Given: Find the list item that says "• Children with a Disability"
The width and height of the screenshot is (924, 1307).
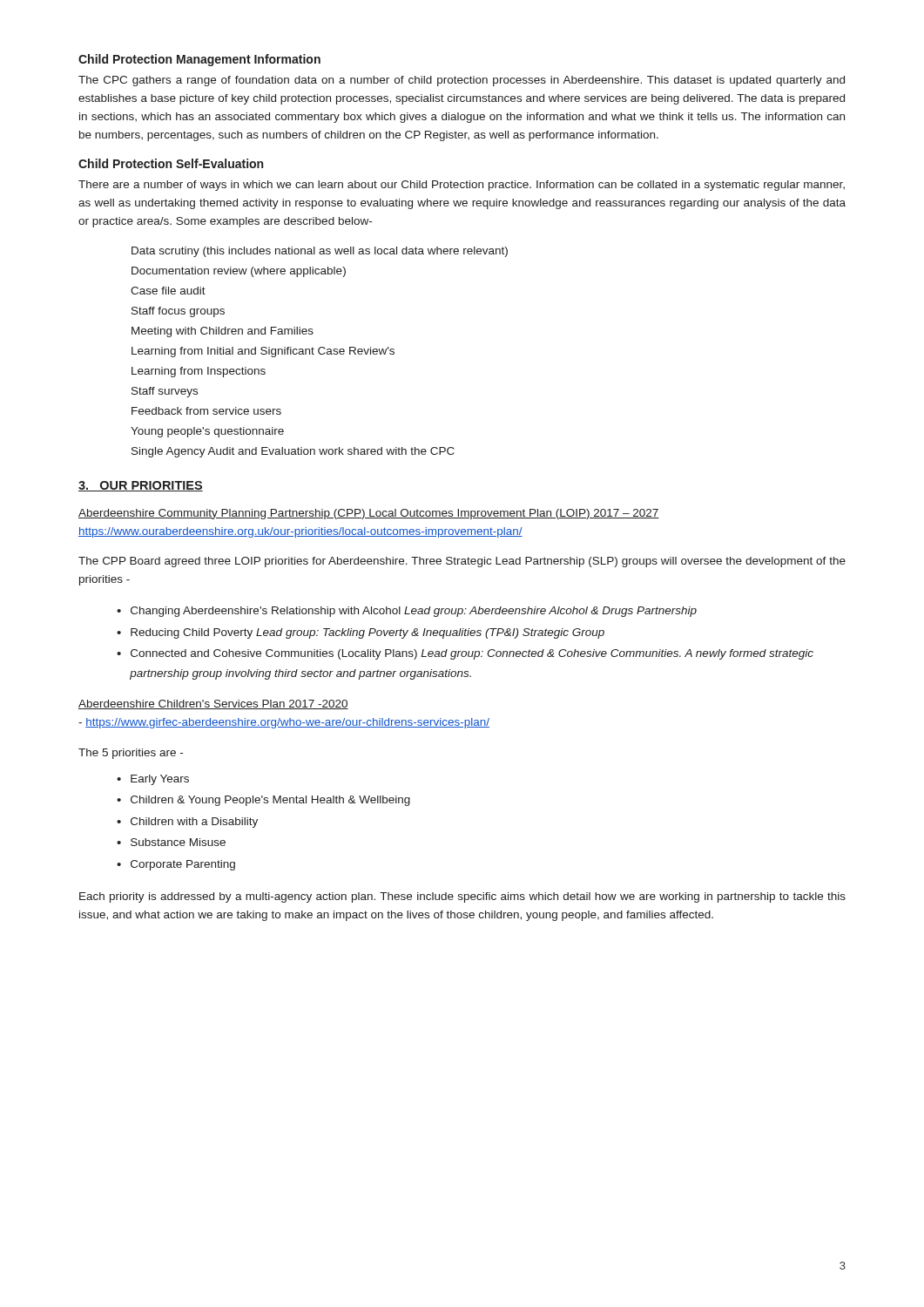Looking at the screenshot, I should 187,823.
